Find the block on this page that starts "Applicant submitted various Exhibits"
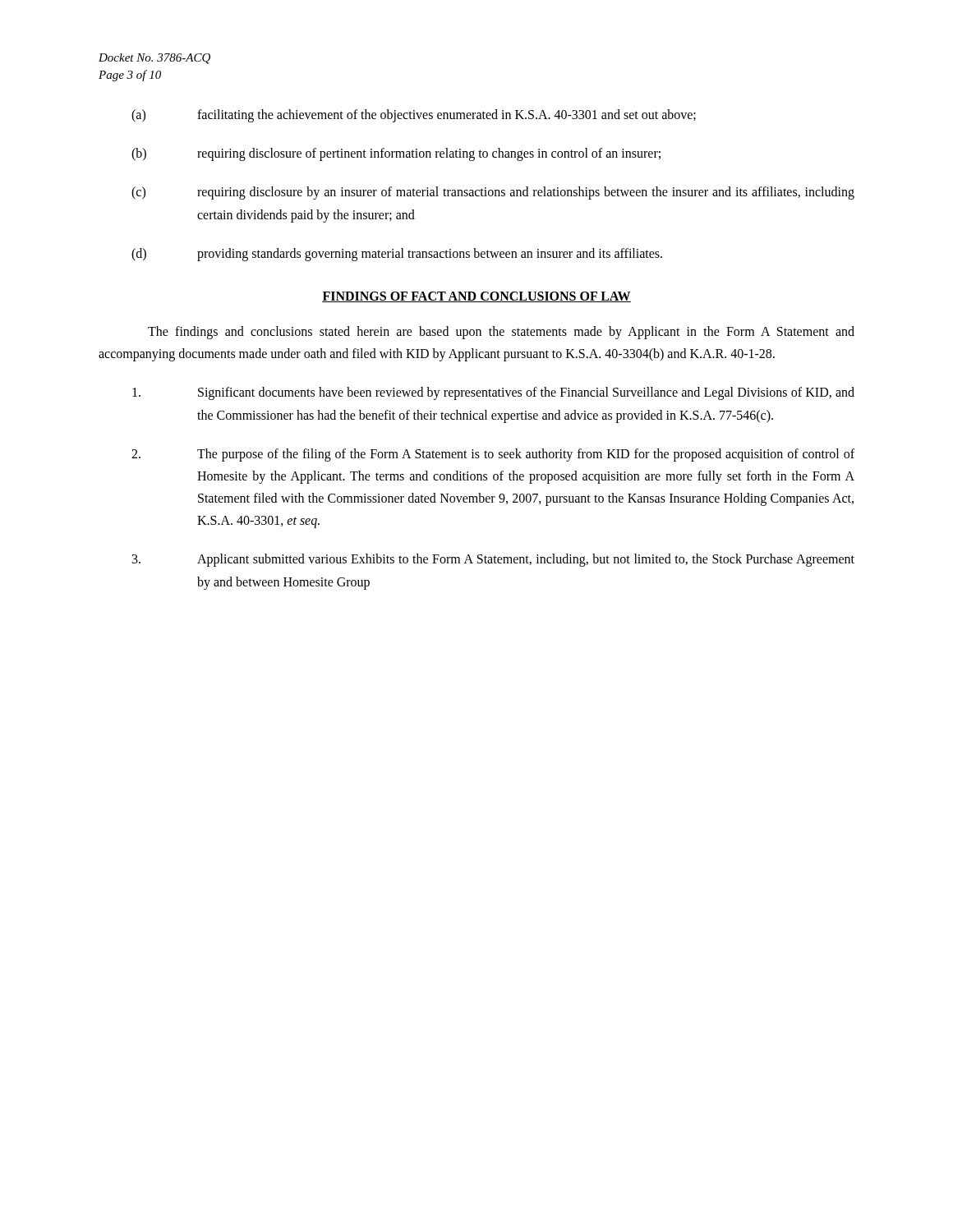953x1232 pixels. 476,571
